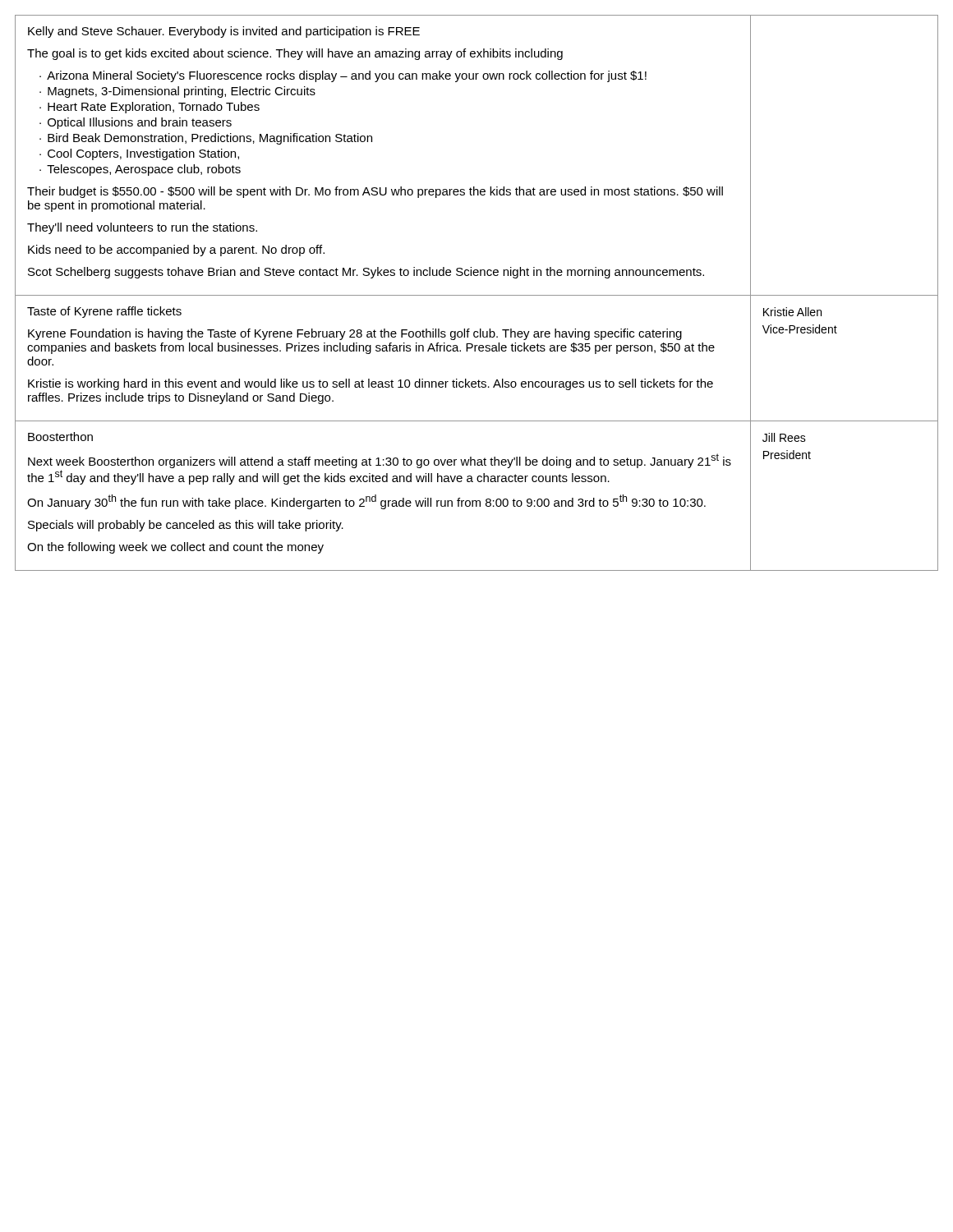
Task: Navigate to the passage starting "Kelly and Steve Schauer."
Action: (383, 31)
